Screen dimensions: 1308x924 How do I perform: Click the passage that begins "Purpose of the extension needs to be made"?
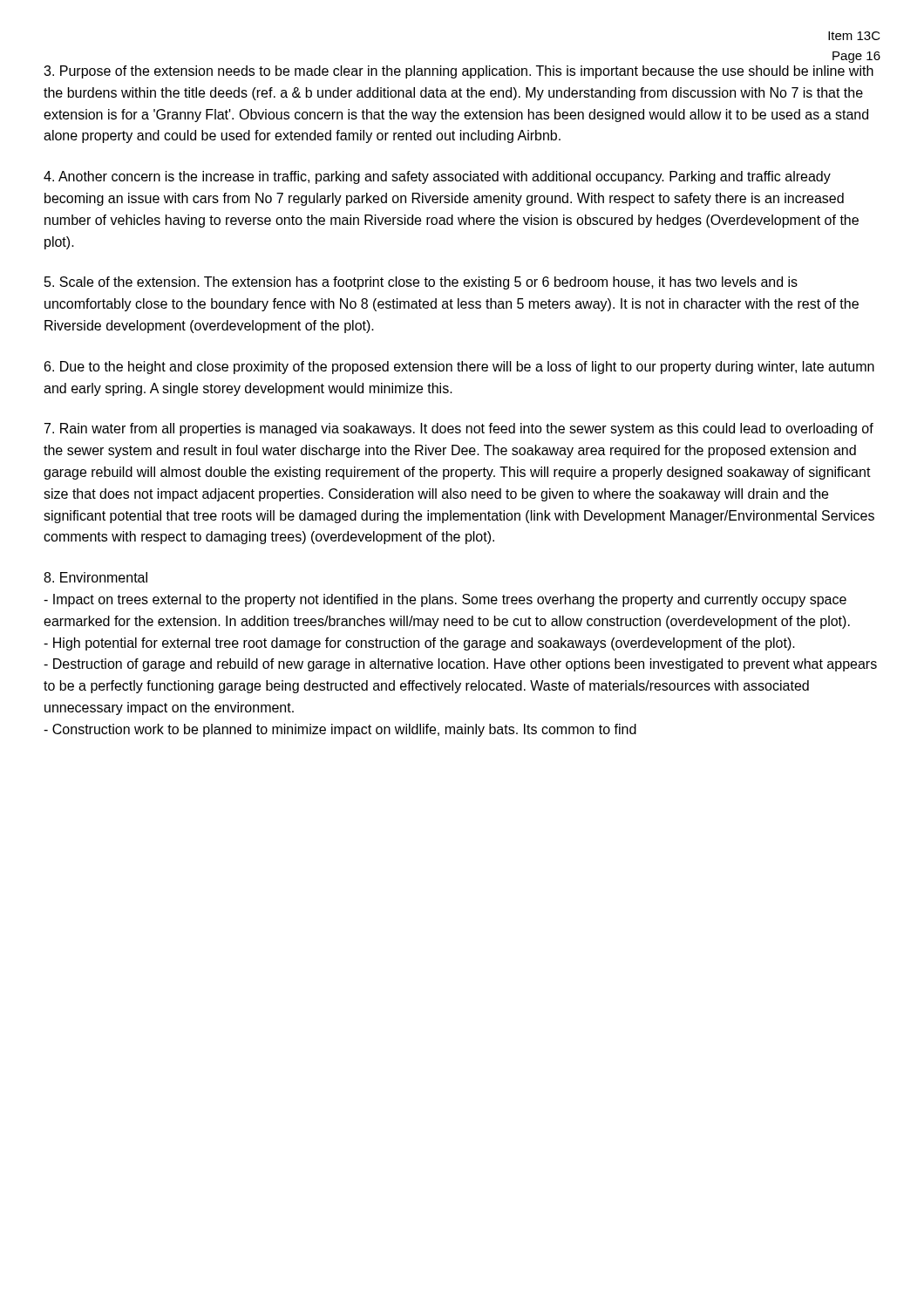[459, 104]
